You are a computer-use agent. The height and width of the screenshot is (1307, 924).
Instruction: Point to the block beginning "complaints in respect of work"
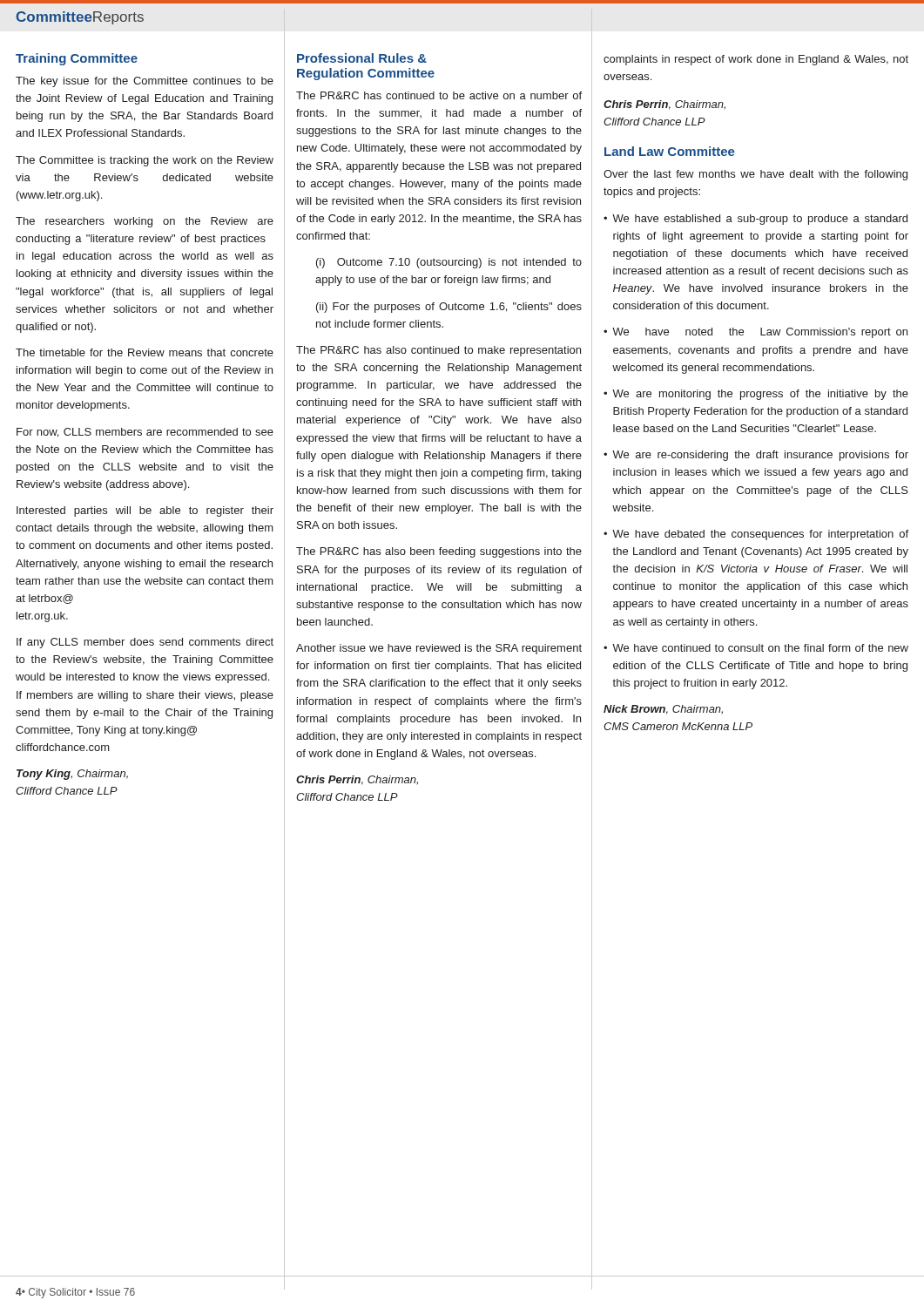pos(756,68)
